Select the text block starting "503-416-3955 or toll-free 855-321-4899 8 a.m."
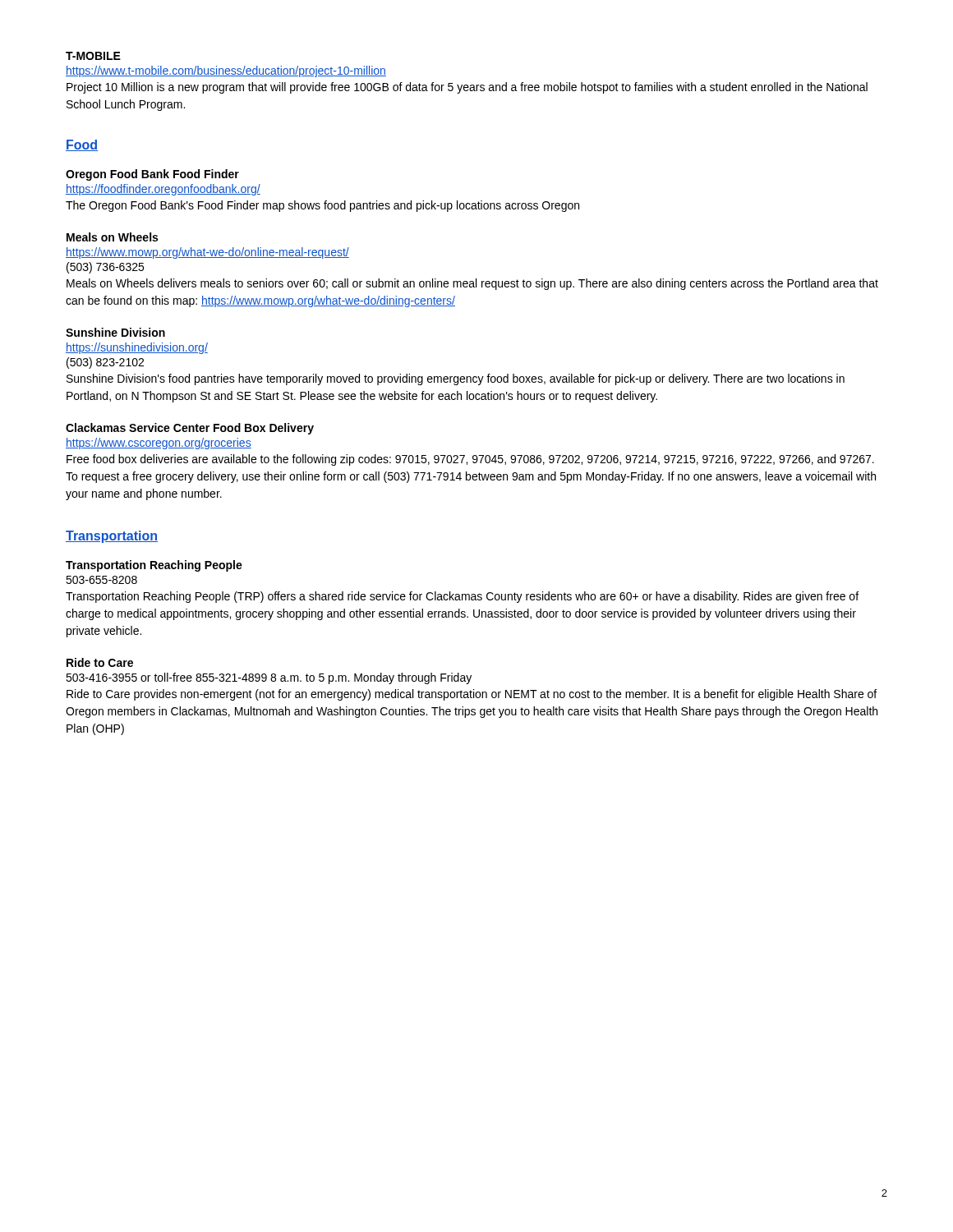 click(269, 678)
